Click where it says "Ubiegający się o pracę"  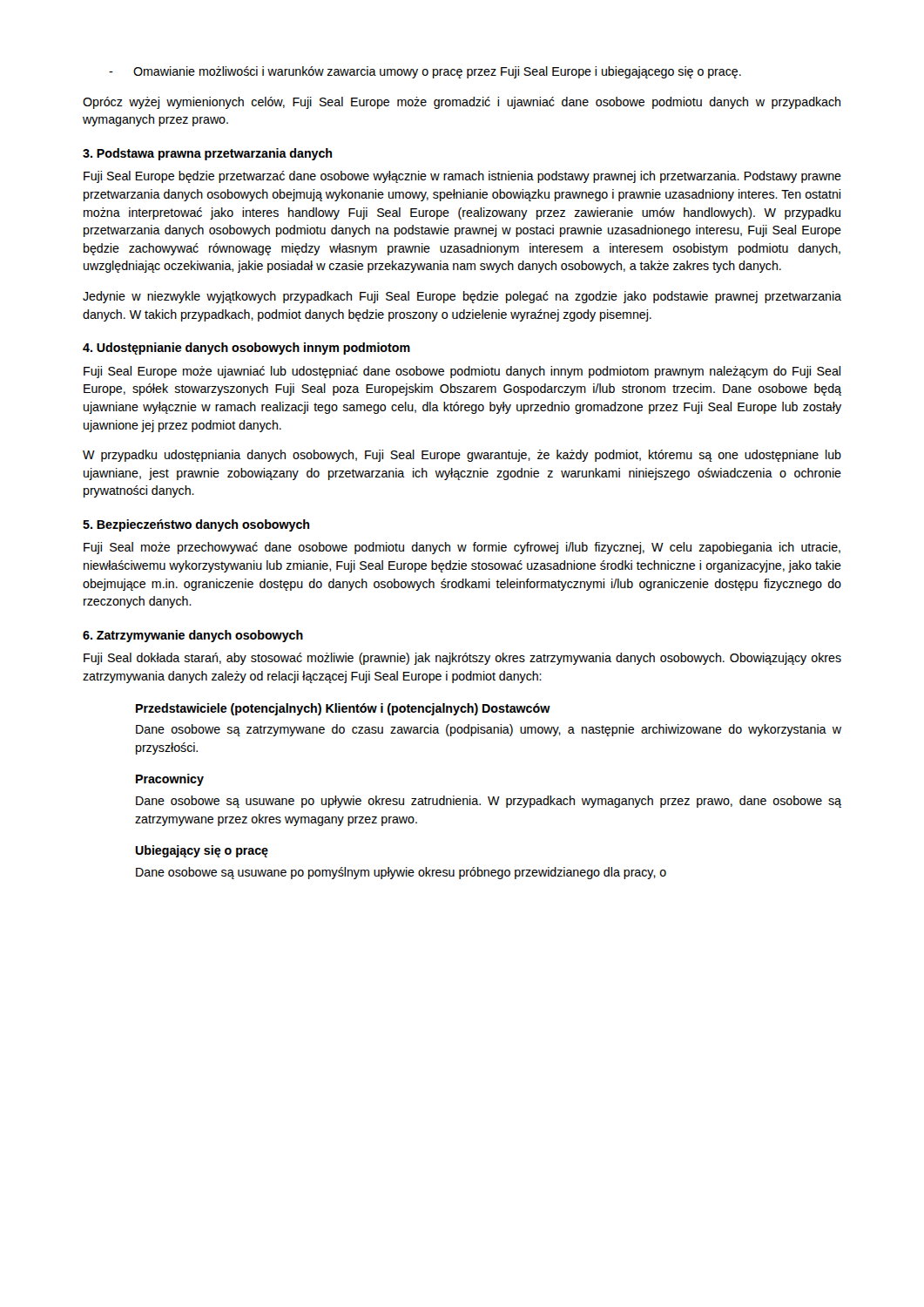[x=202, y=851]
